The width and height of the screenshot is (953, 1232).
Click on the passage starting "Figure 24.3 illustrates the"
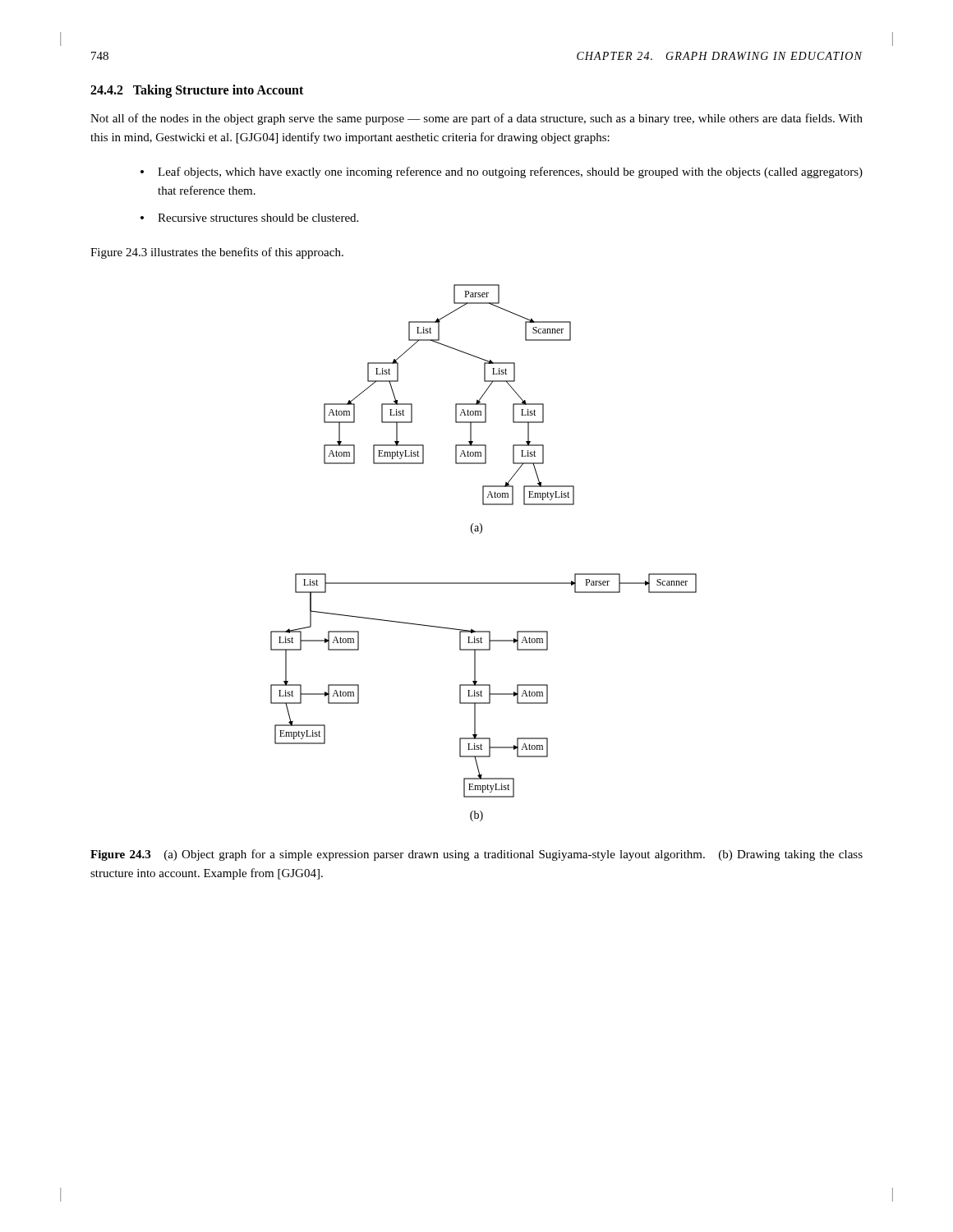pyautogui.click(x=217, y=252)
